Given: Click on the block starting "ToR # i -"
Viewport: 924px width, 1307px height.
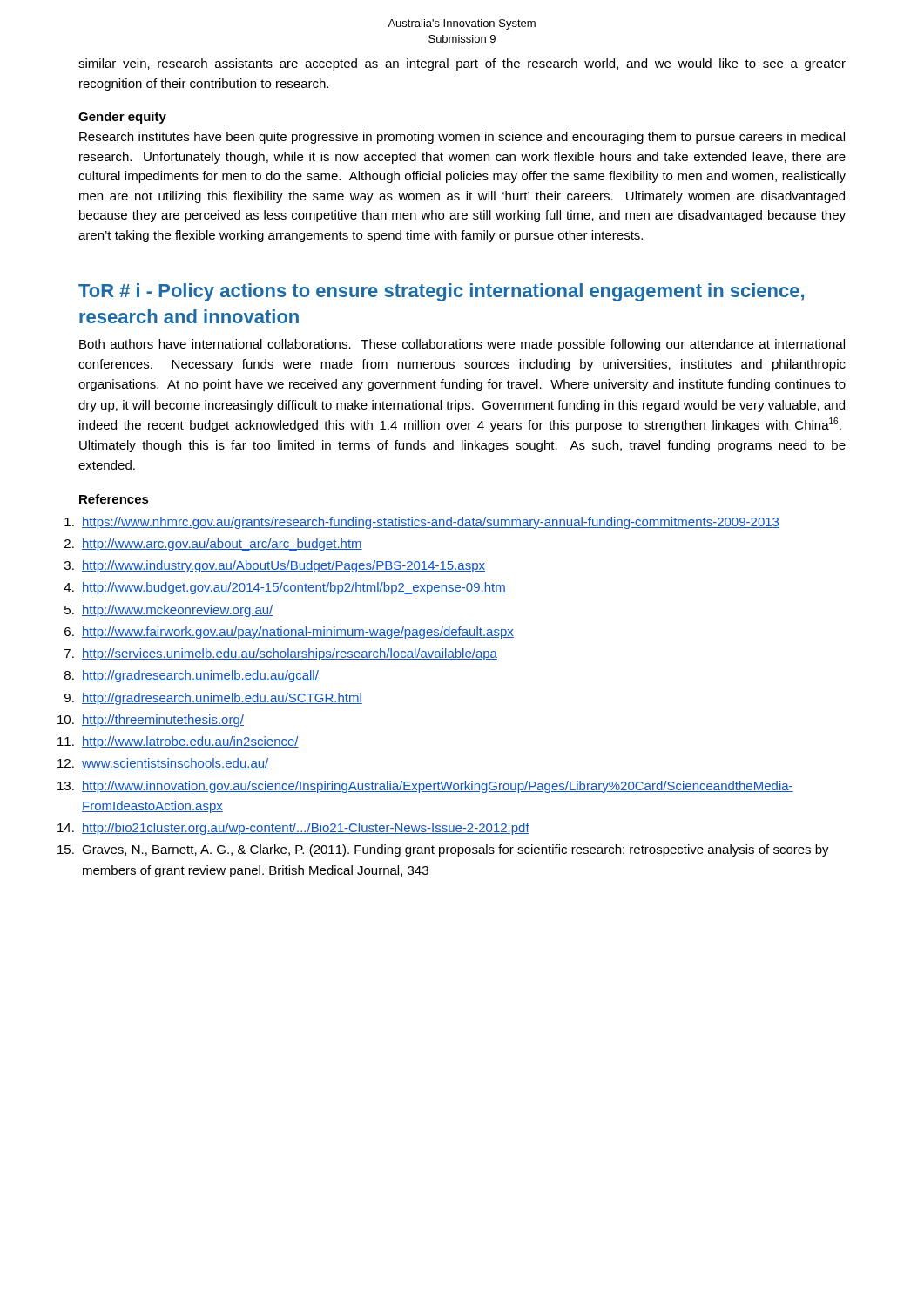Looking at the screenshot, I should click(x=442, y=304).
